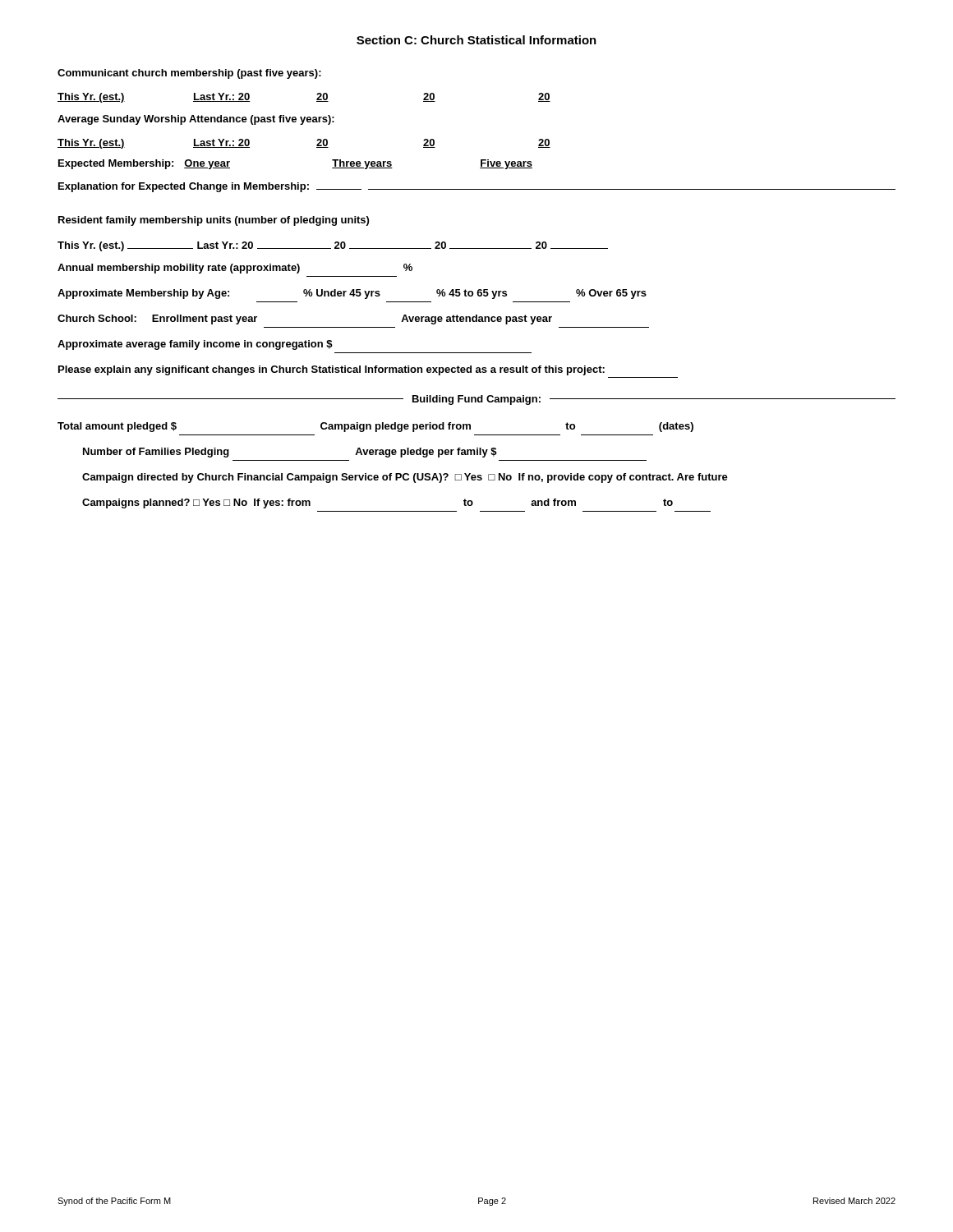Locate the text with the text "Communicant church membership (past five years):"
Screen dimensions: 1232x953
[190, 73]
